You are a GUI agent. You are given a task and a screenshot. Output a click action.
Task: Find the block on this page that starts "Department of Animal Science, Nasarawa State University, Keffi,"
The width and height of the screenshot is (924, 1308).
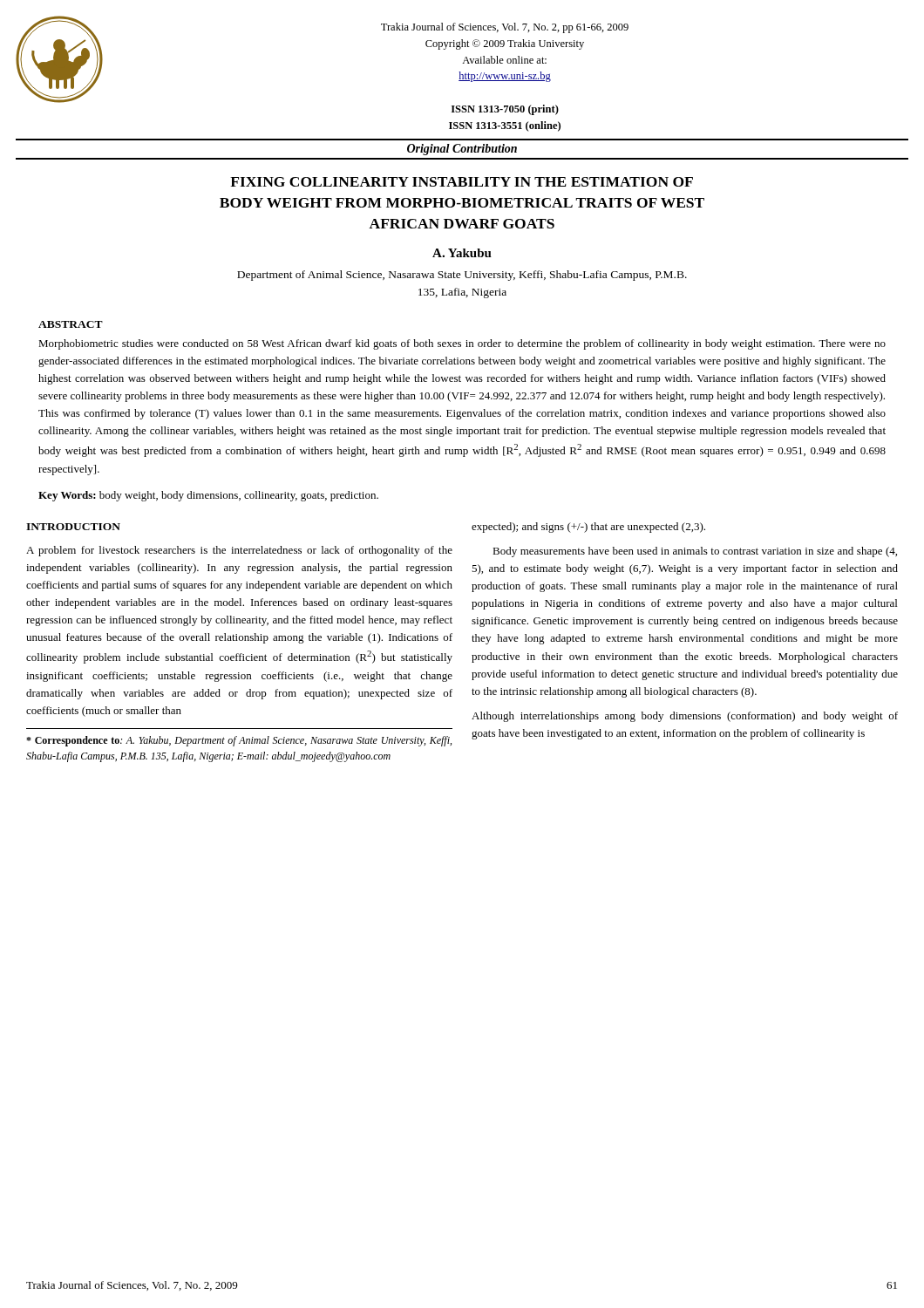[x=462, y=283]
